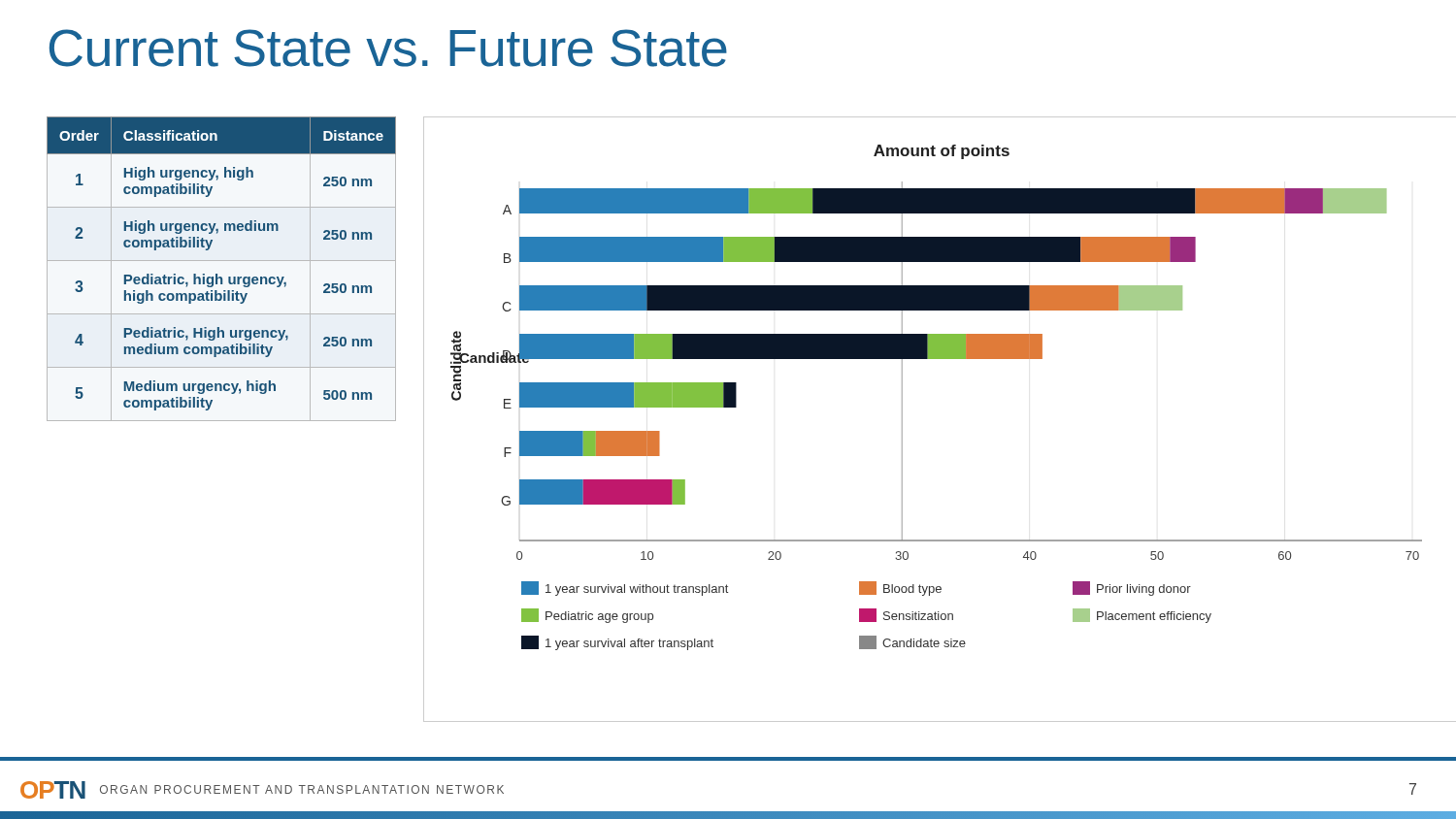The width and height of the screenshot is (1456, 819).
Task: Find a stacked bar chart
Action: pyautogui.click(x=940, y=419)
